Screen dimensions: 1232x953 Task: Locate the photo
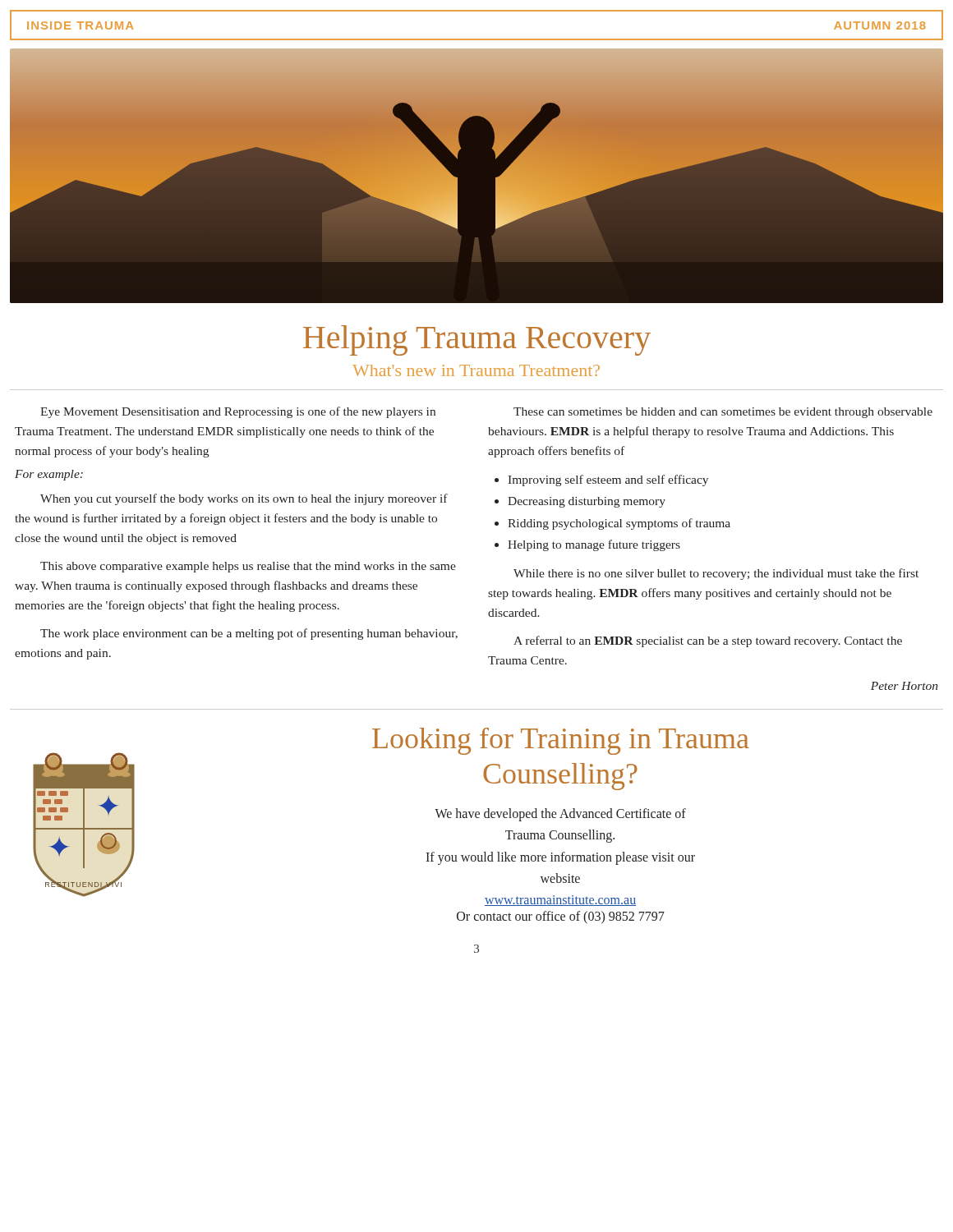click(476, 176)
